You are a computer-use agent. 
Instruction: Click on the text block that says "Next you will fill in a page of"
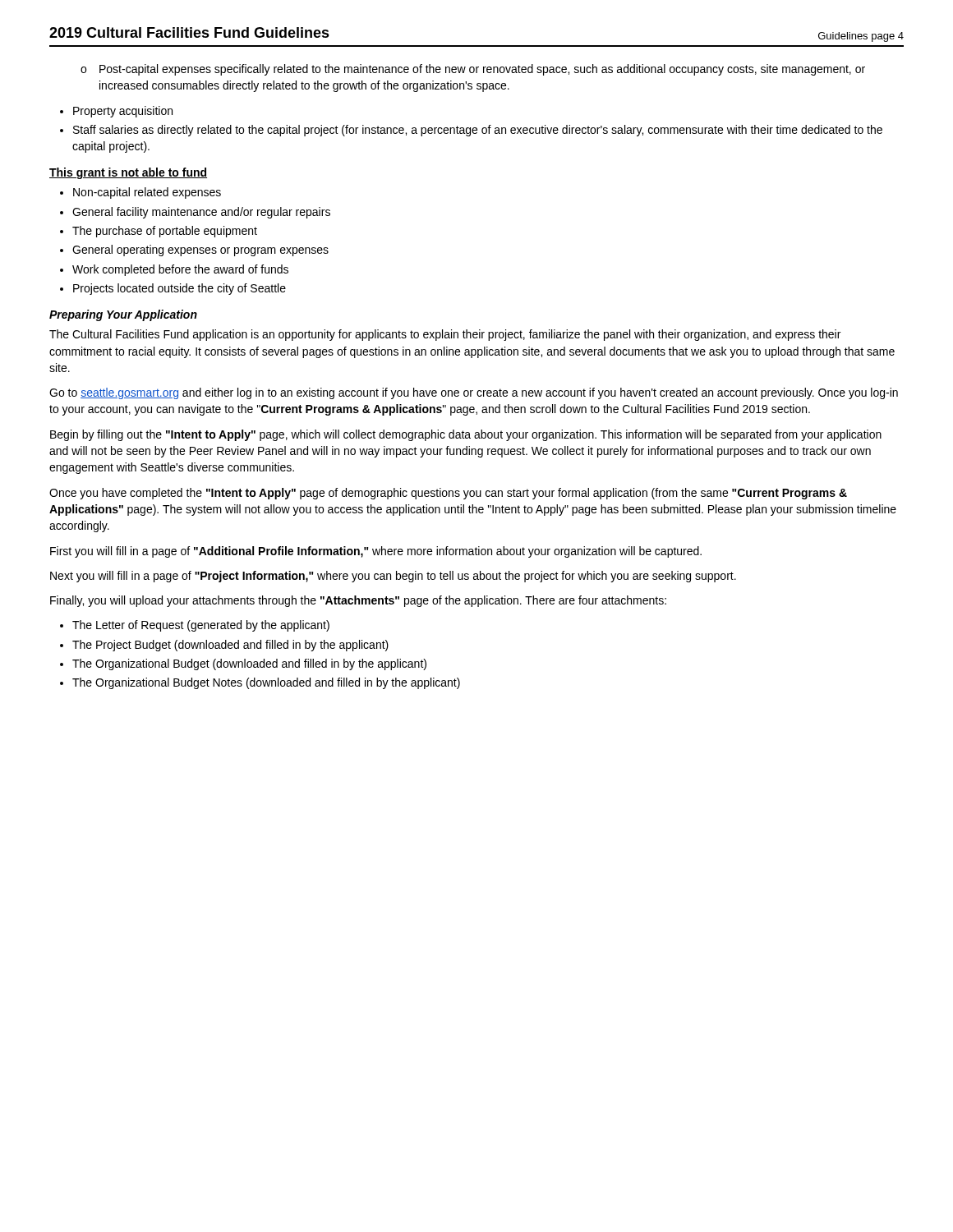[393, 576]
